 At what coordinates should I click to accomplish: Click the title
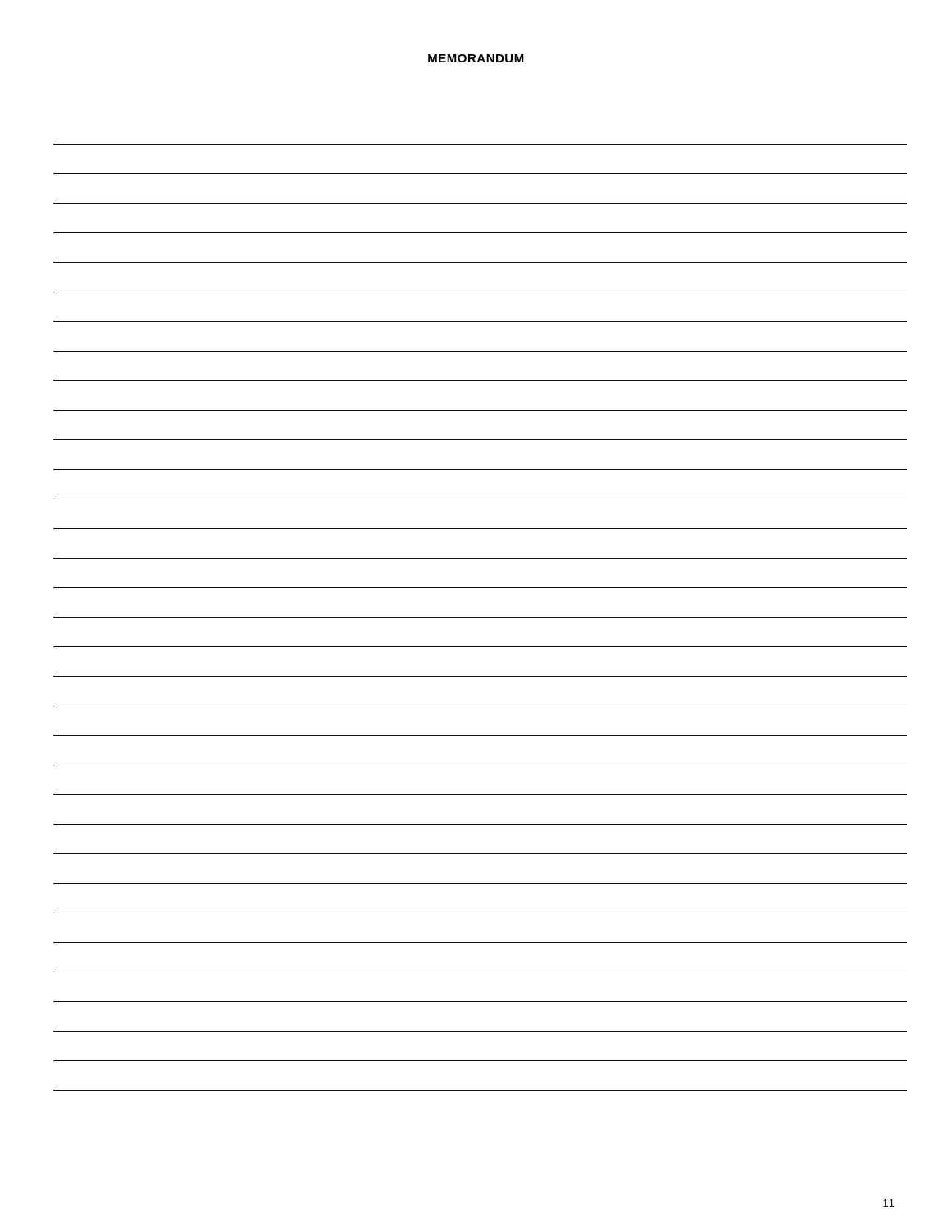(476, 58)
